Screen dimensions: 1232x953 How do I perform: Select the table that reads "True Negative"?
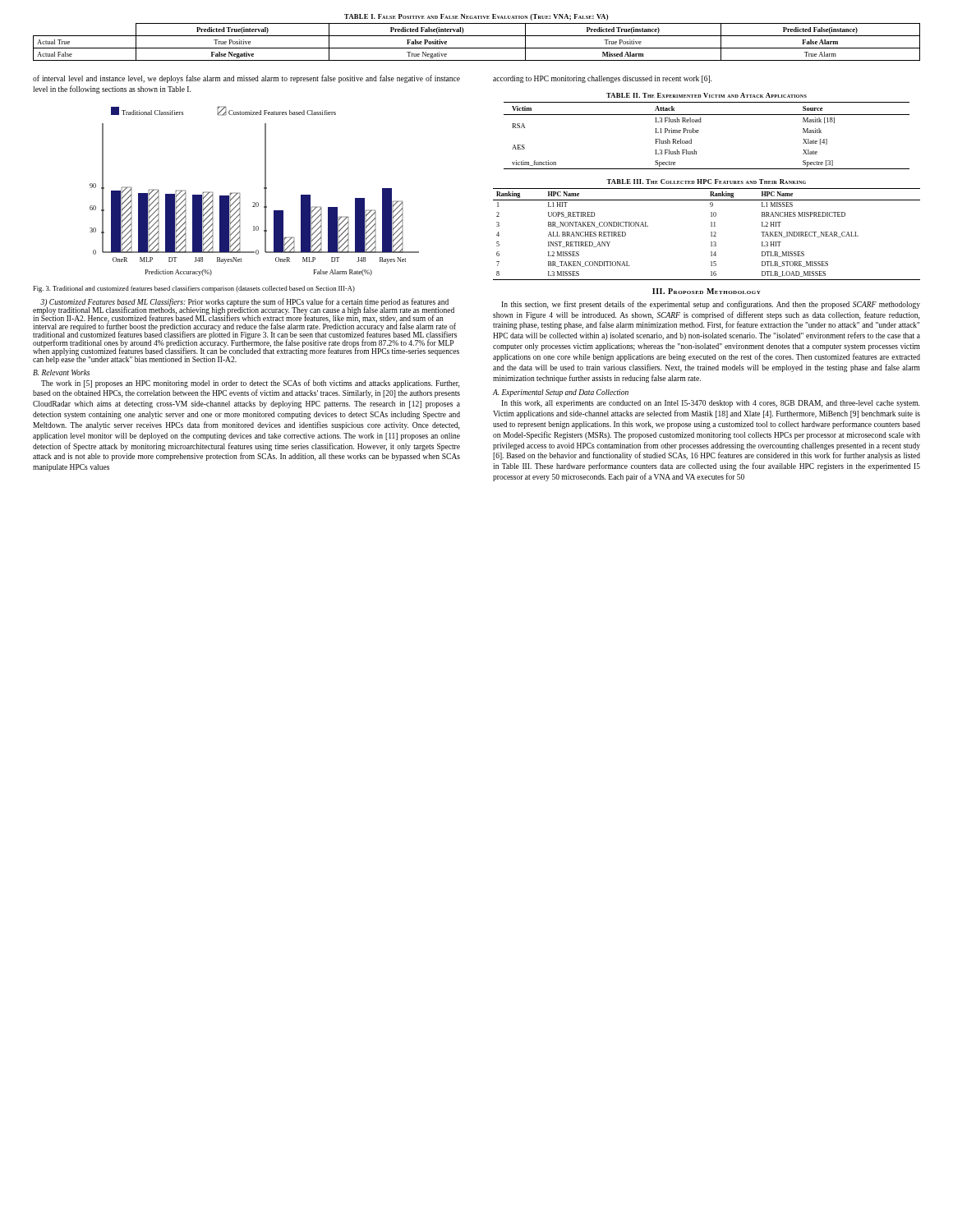(x=476, y=42)
